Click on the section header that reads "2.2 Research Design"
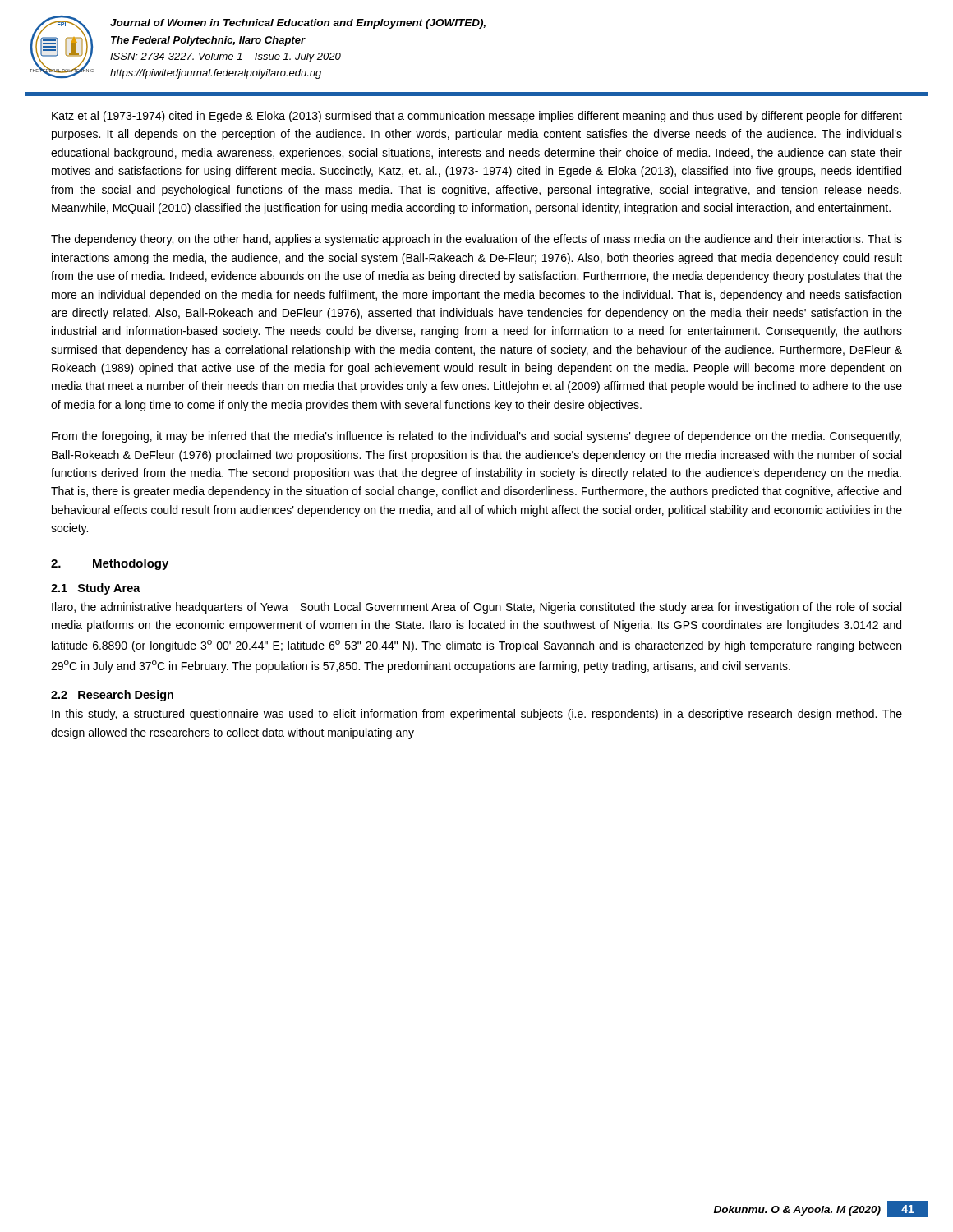 113,695
